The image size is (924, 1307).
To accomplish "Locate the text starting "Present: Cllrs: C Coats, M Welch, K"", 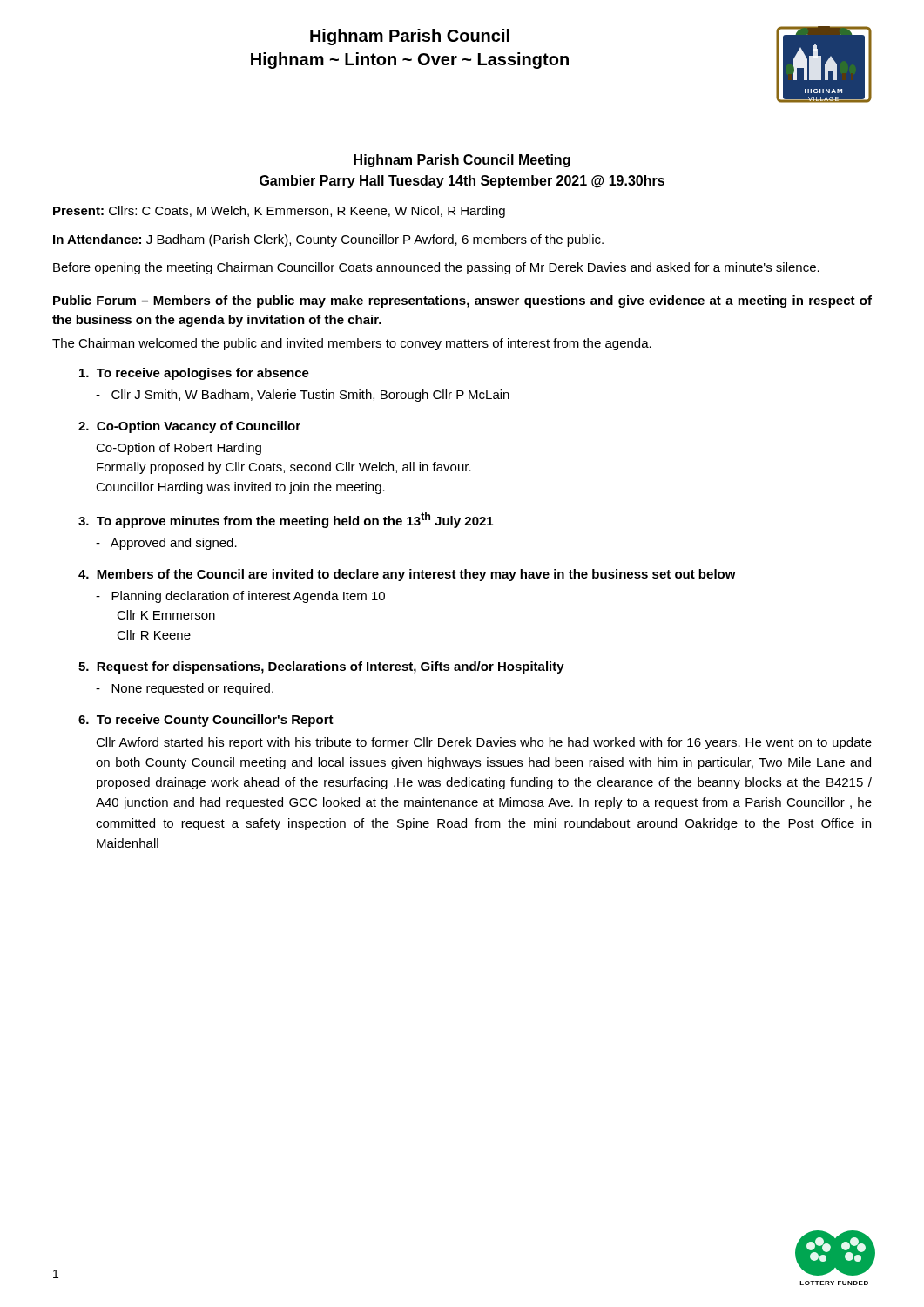I will click(x=279, y=210).
